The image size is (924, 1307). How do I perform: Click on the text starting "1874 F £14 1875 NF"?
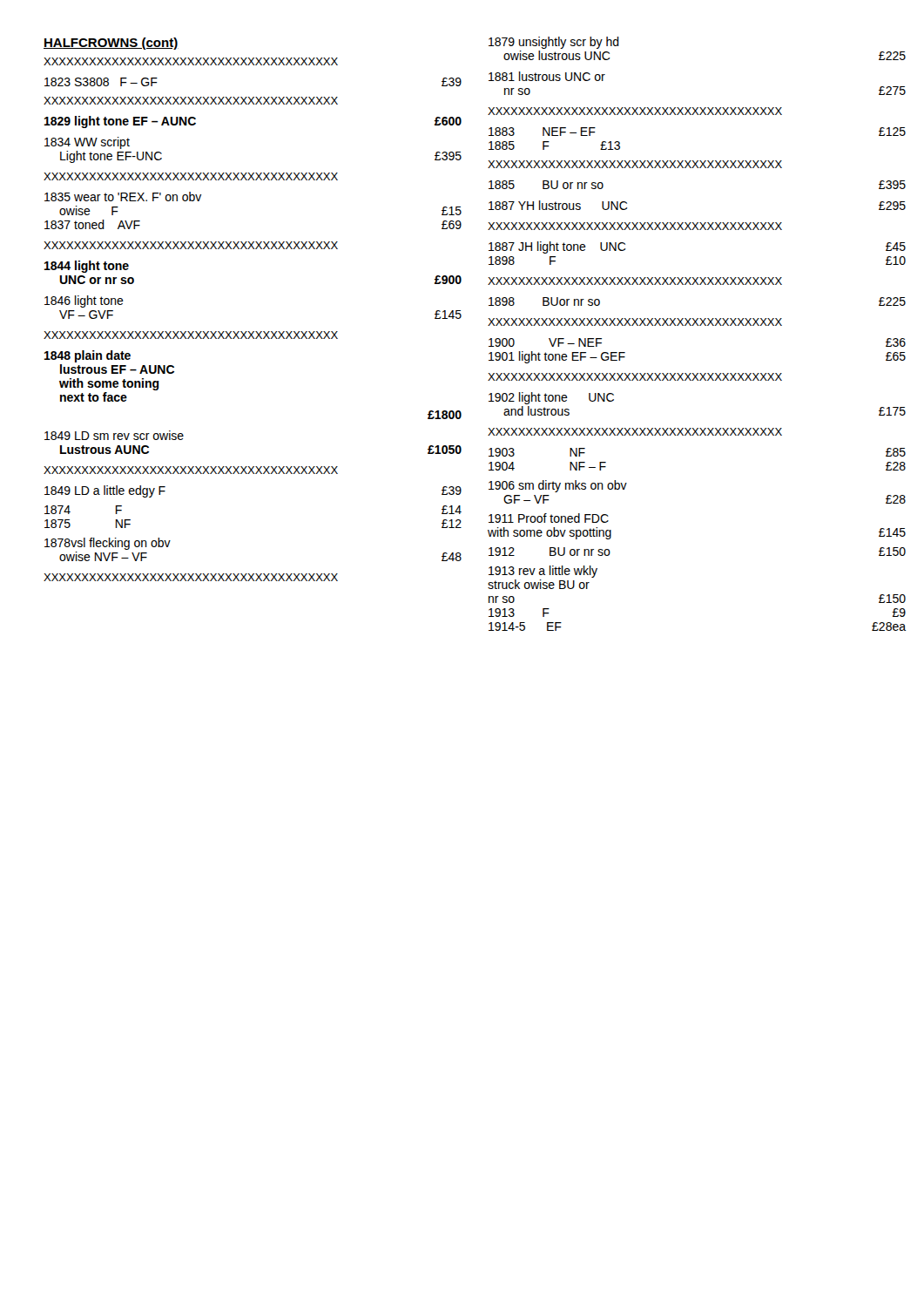65,510
